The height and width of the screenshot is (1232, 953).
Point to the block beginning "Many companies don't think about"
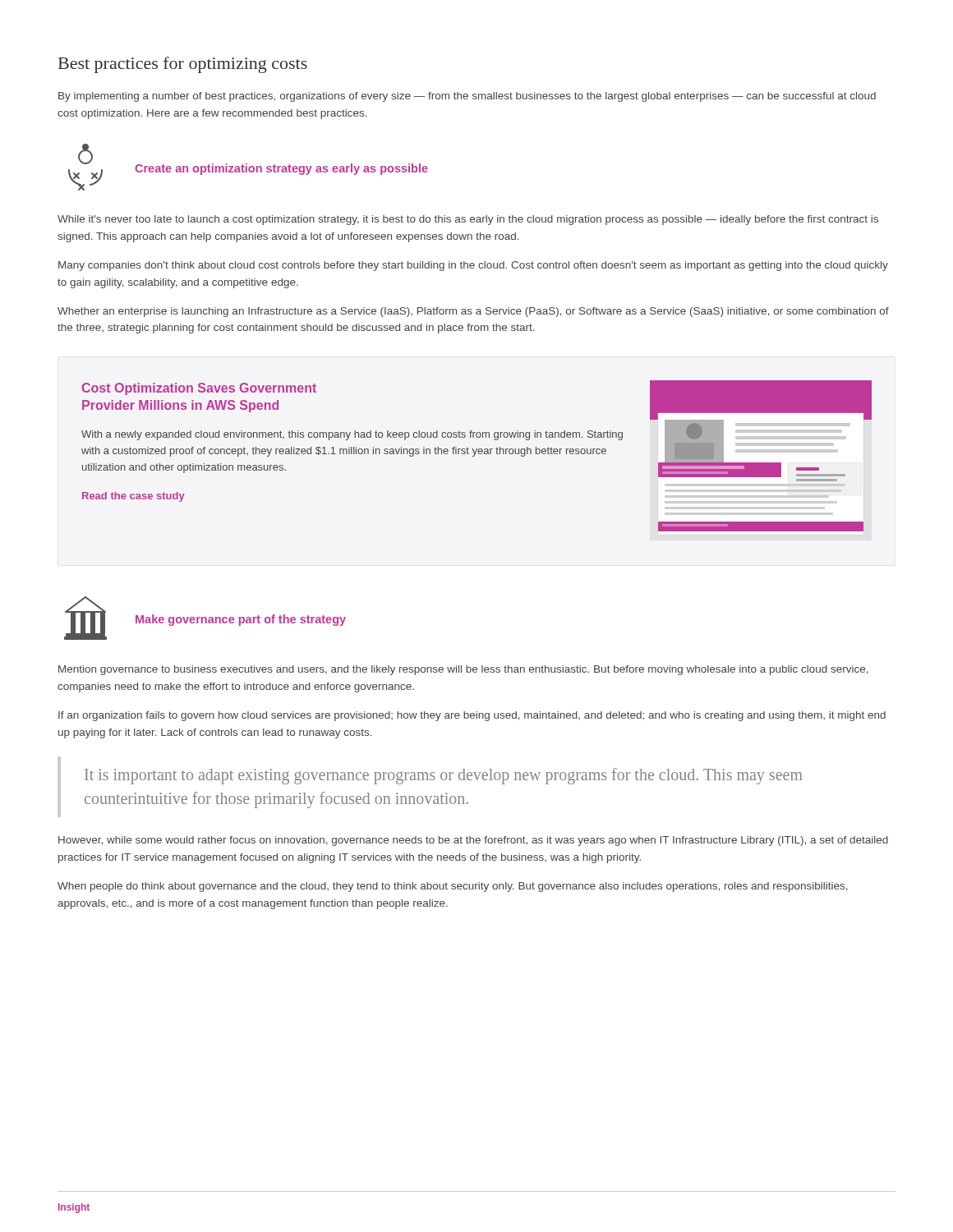pyautogui.click(x=476, y=274)
